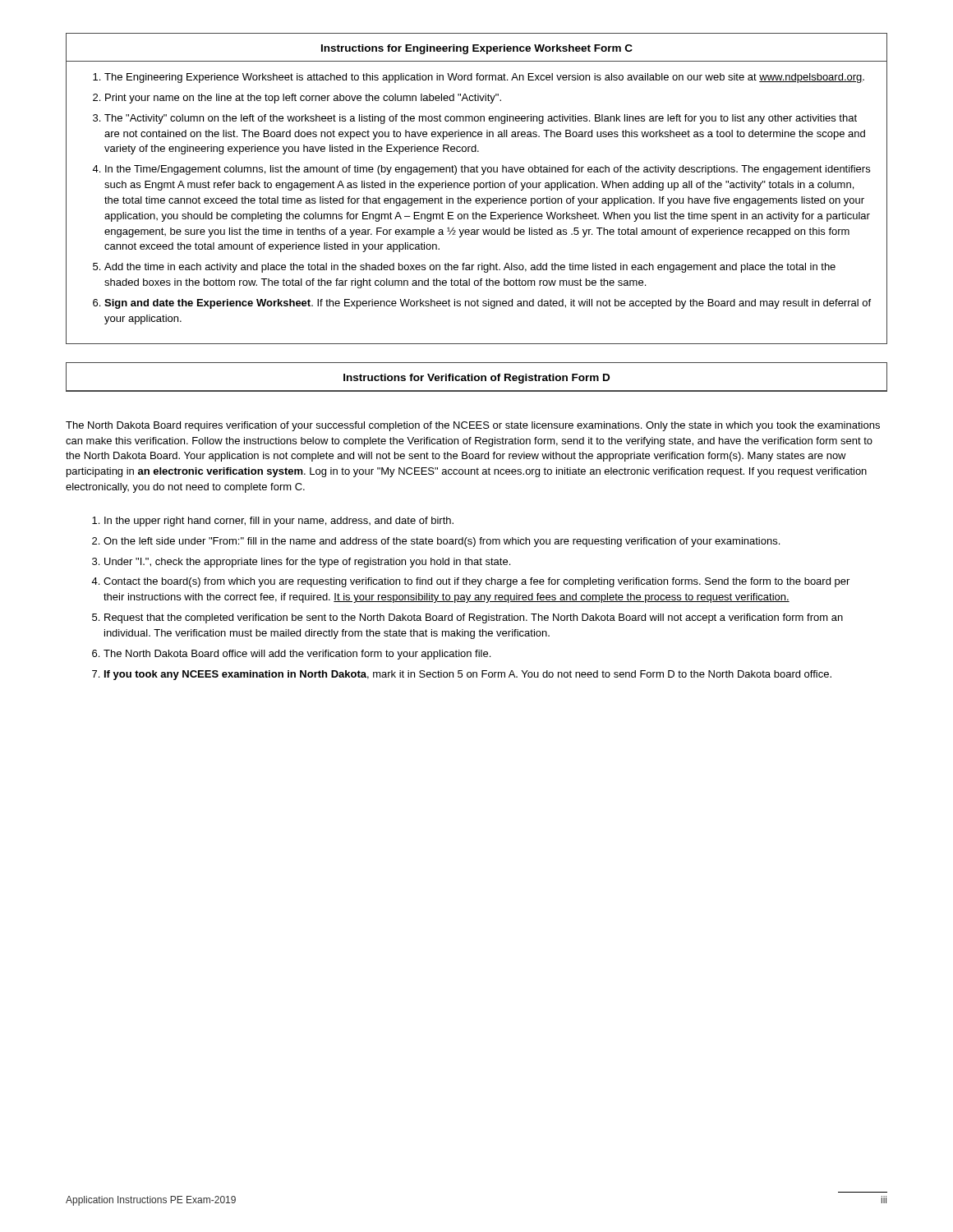Select the list item containing "Request that the completed verification be"

click(473, 625)
